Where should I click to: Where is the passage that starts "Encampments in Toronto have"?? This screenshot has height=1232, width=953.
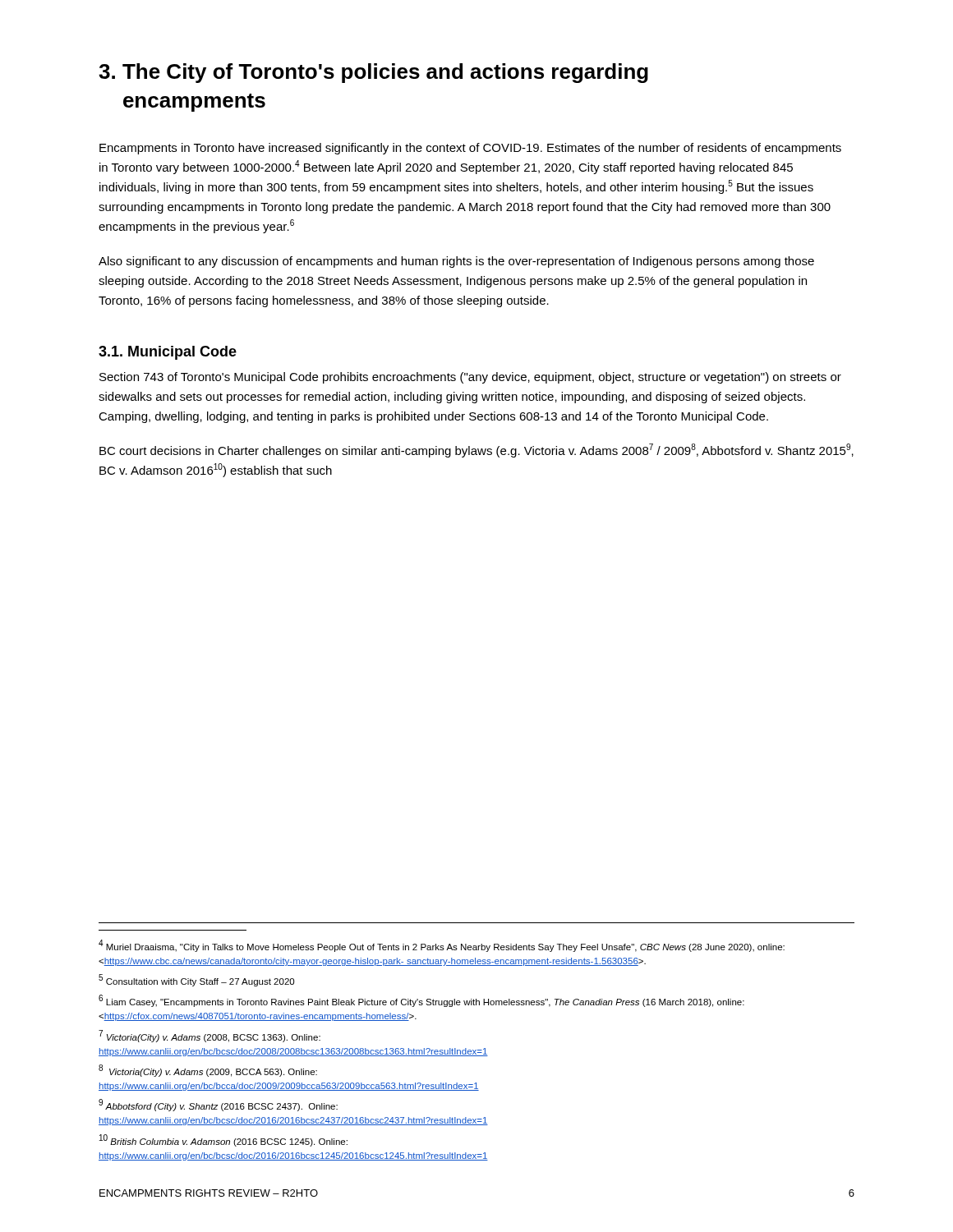(x=470, y=187)
